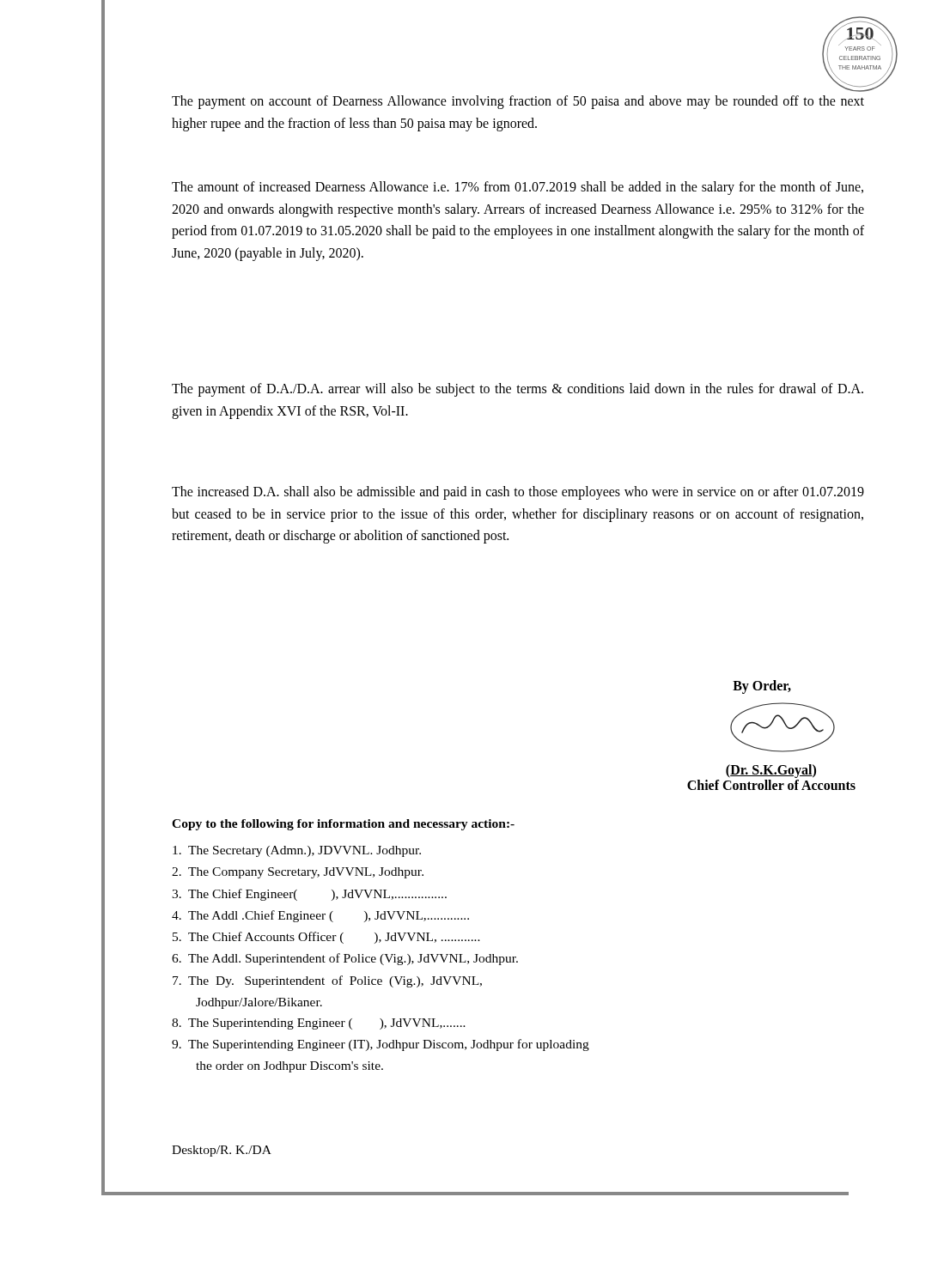Find the list item containing "7. The Dy. Superintendent"
This screenshot has width=950, height=1288.
[327, 980]
